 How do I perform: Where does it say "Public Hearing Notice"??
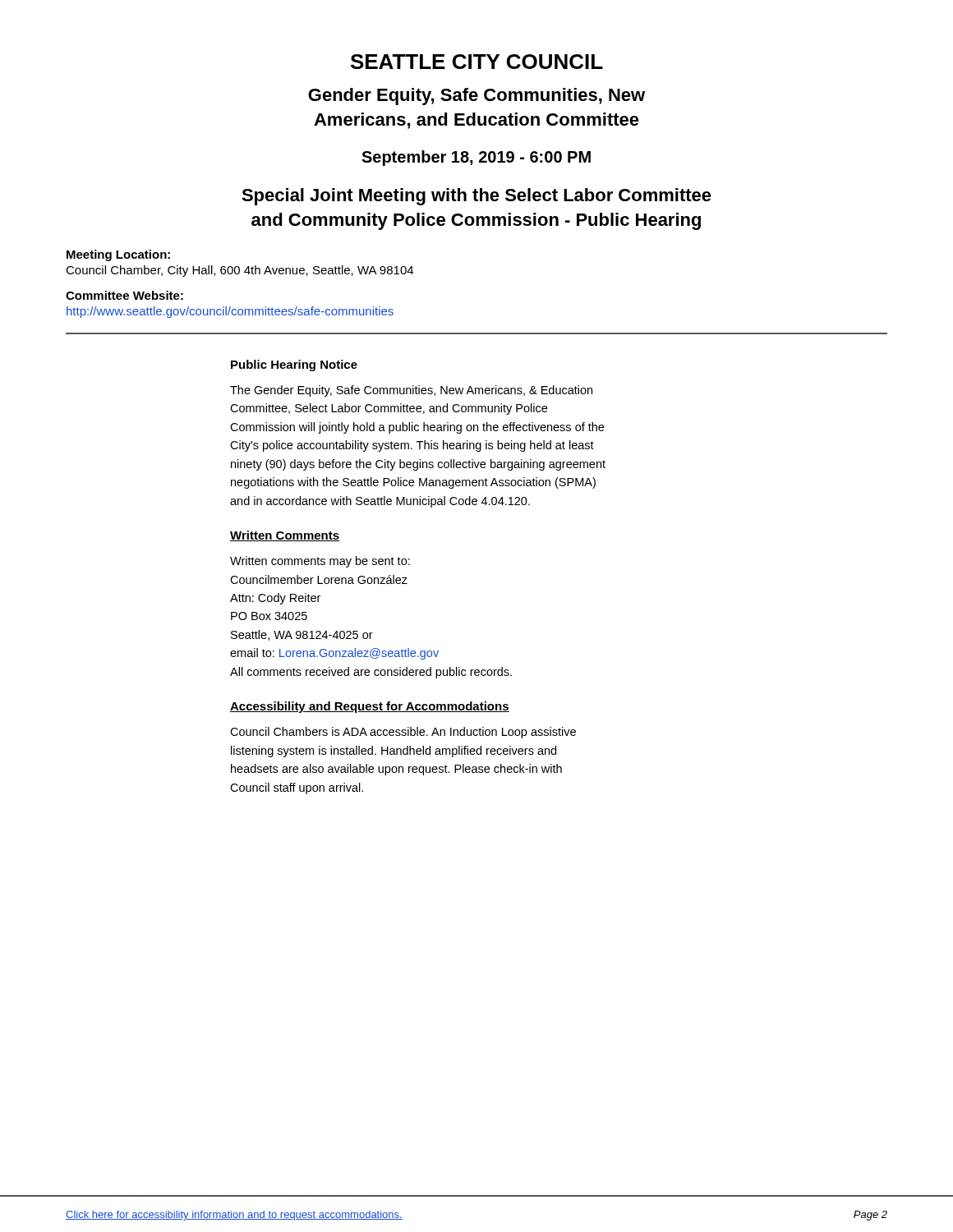(294, 364)
